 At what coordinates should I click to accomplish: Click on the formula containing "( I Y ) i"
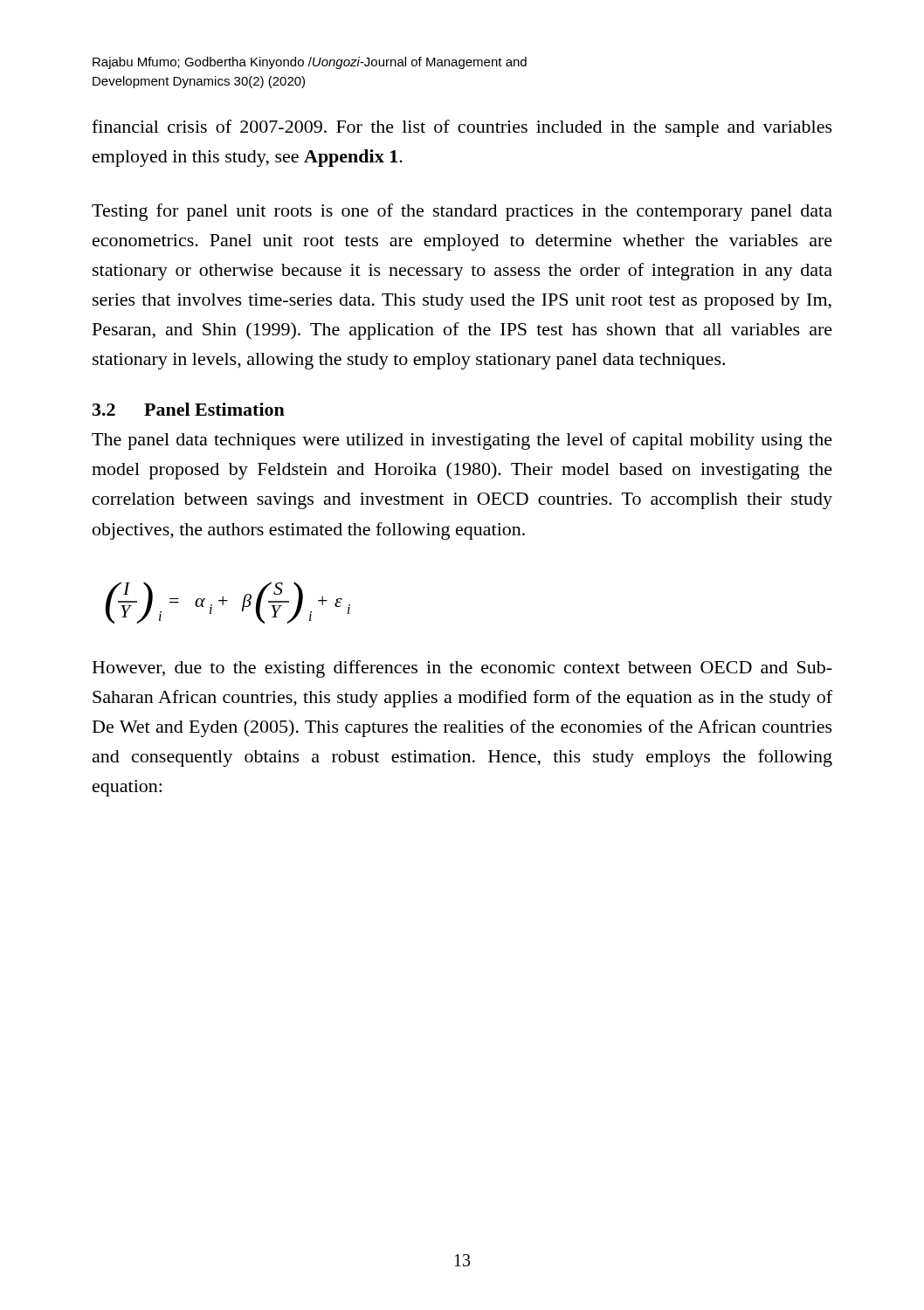pyautogui.click(x=231, y=600)
